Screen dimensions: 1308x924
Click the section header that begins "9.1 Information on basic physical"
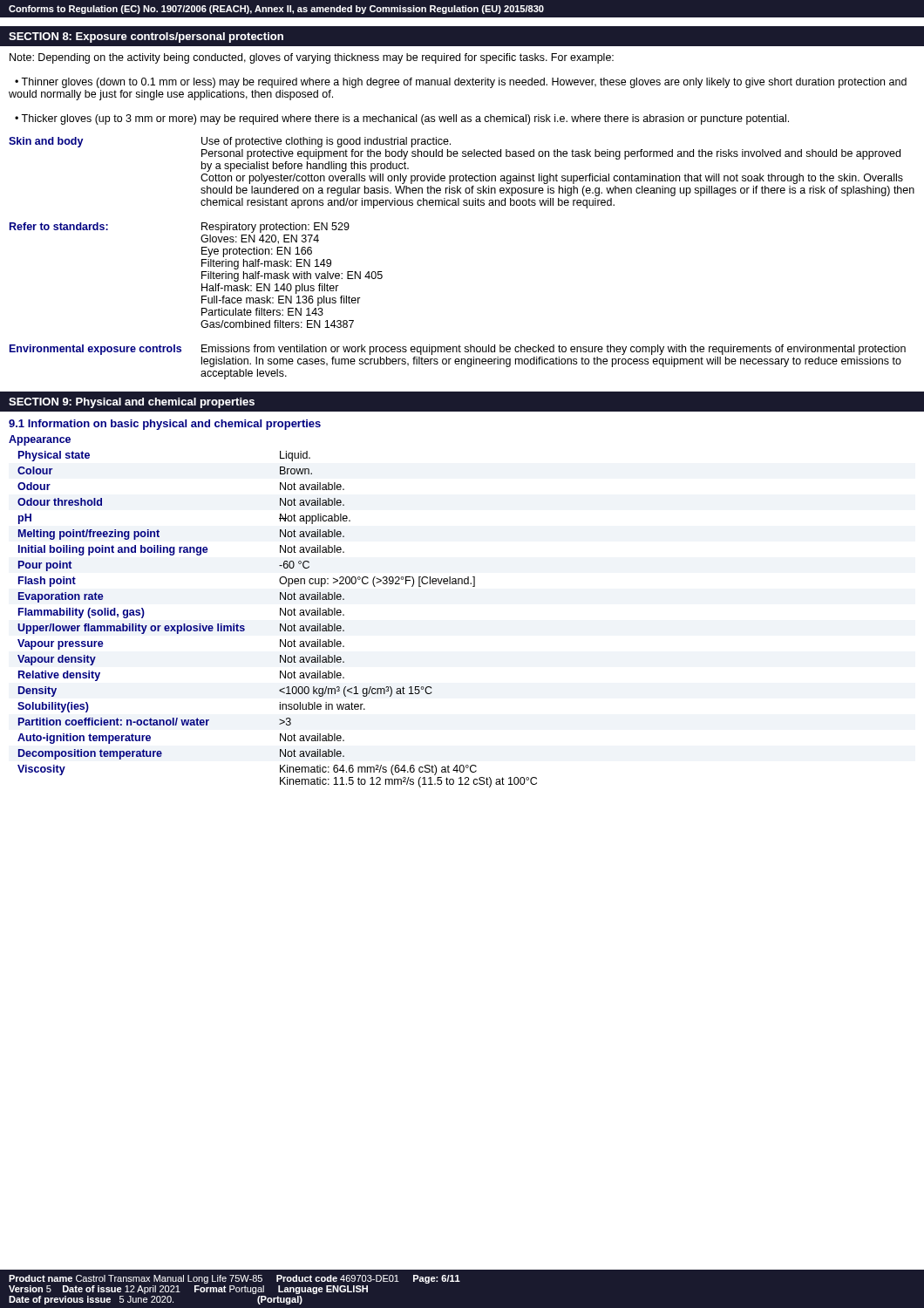(x=165, y=423)
